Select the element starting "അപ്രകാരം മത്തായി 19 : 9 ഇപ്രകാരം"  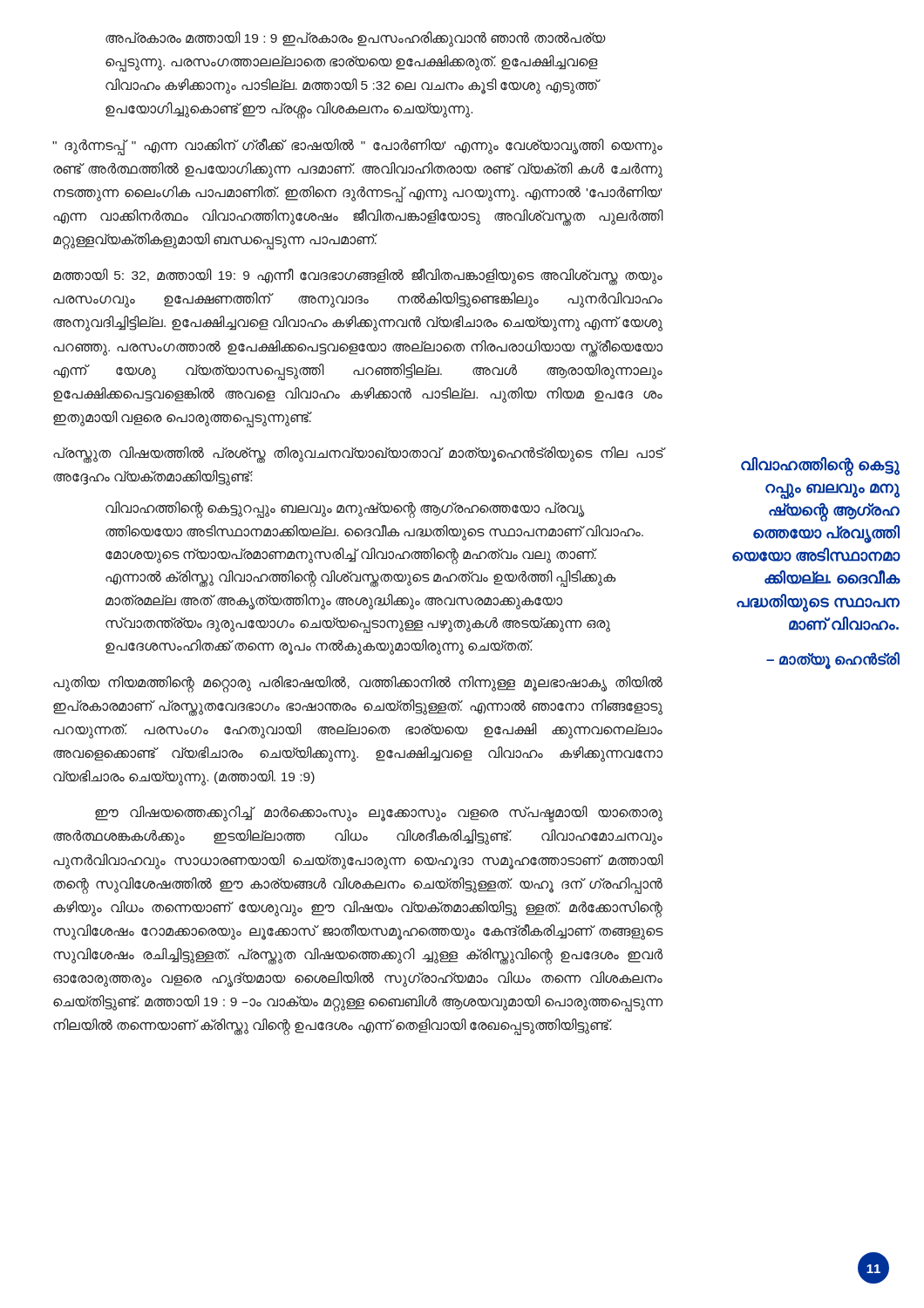point(355,73)
